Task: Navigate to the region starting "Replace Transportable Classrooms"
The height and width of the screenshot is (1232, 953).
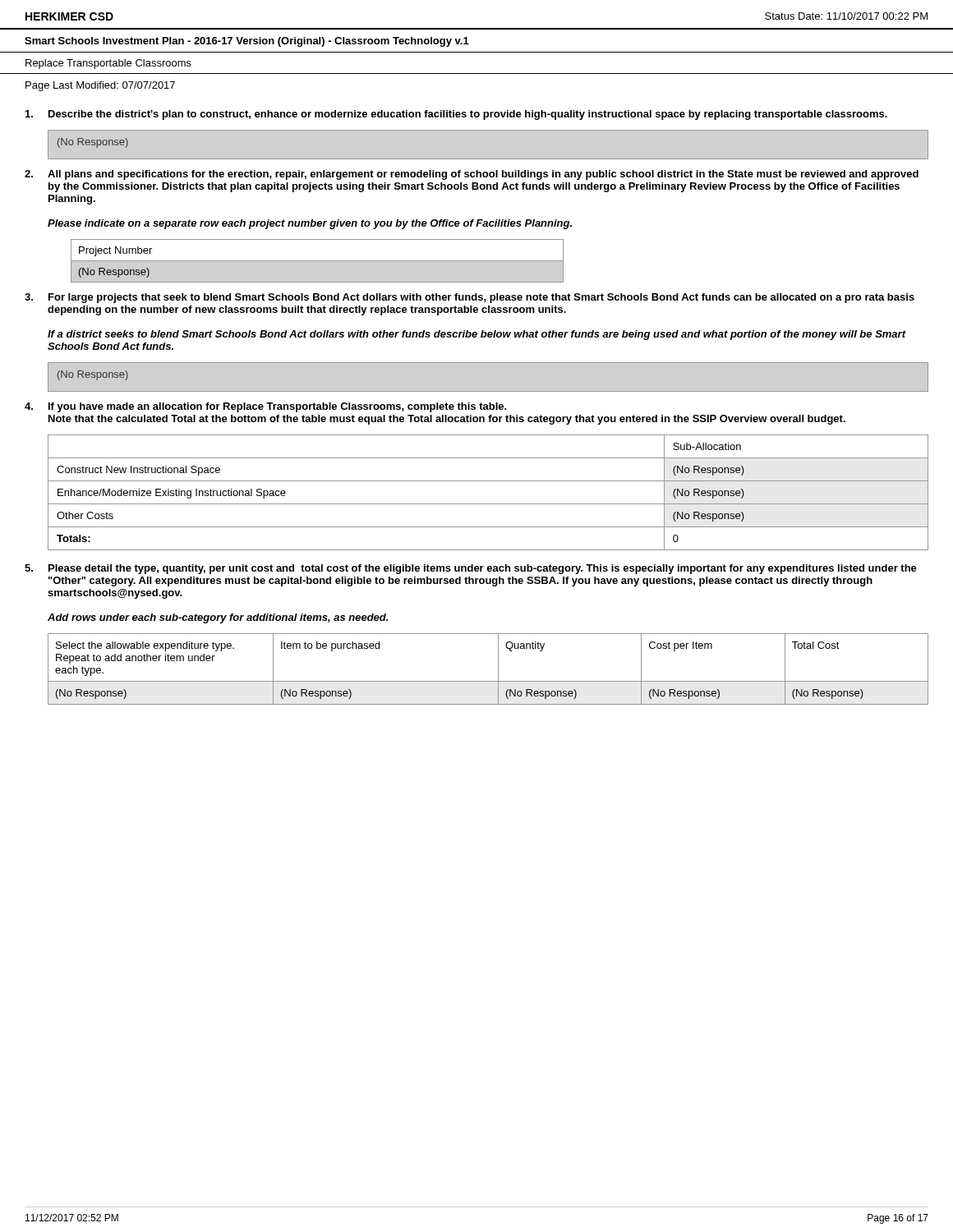Action: [x=108, y=63]
